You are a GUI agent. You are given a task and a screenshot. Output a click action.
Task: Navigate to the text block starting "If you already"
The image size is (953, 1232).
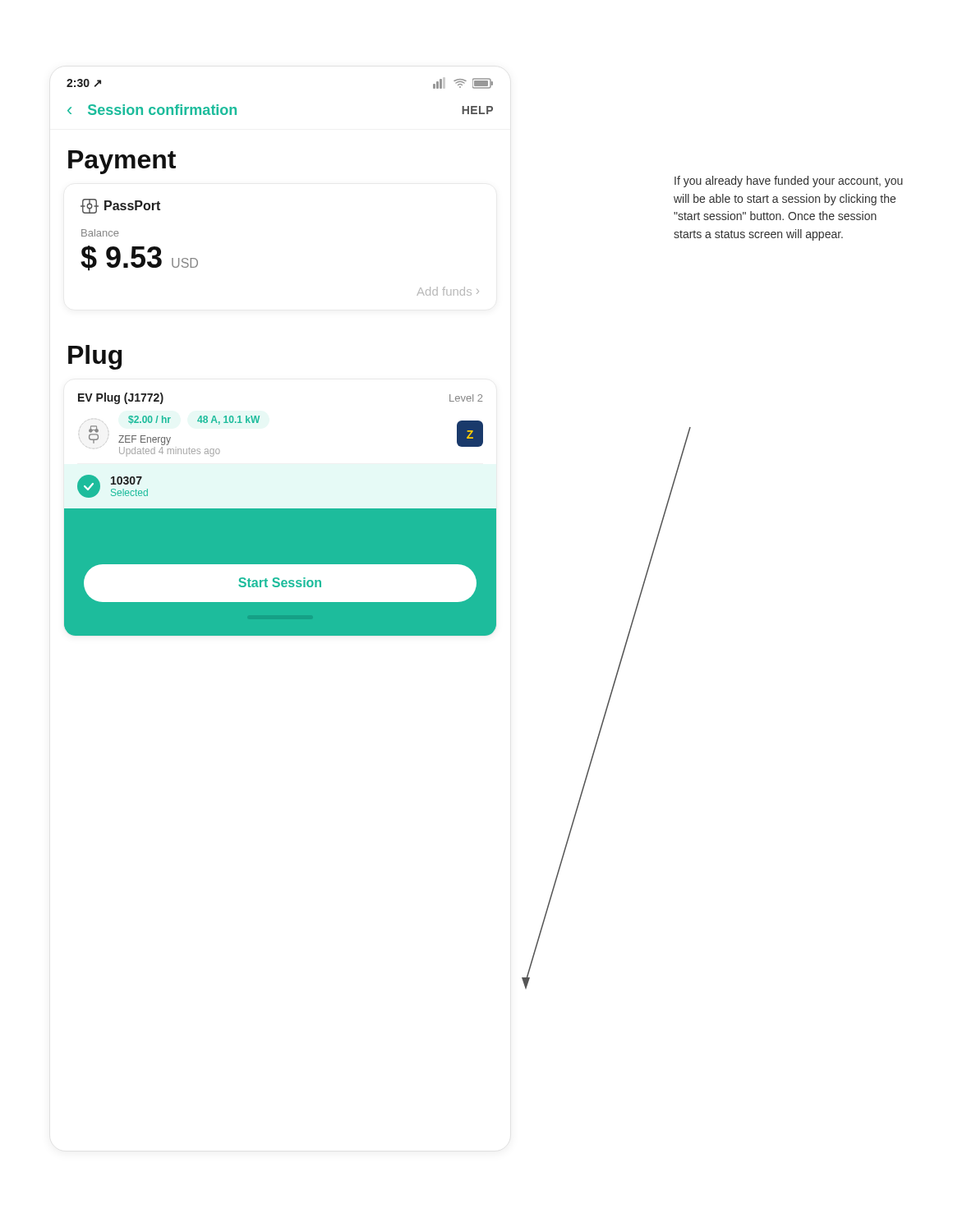point(788,207)
